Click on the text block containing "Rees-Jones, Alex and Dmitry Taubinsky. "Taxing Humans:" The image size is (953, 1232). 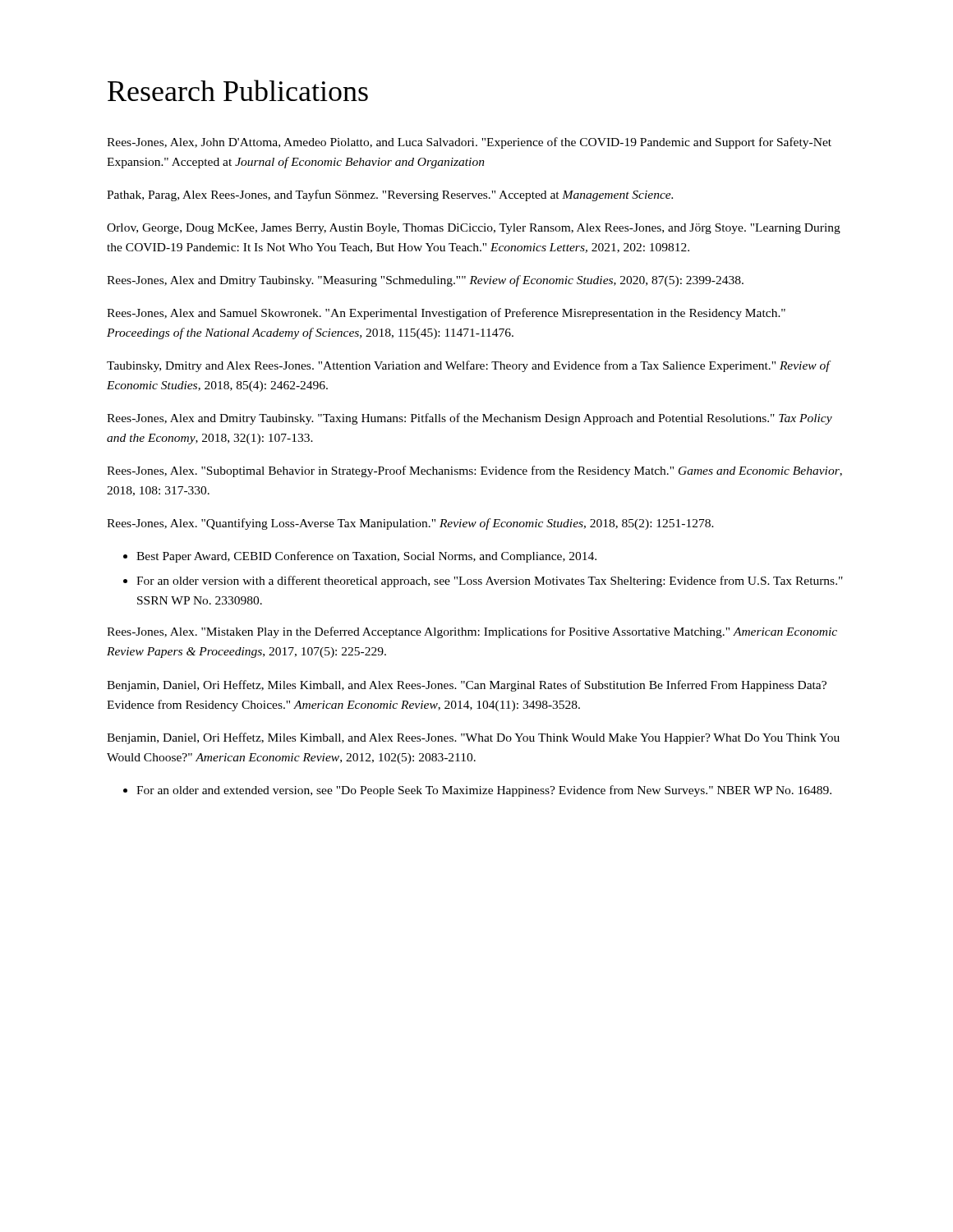[469, 428]
